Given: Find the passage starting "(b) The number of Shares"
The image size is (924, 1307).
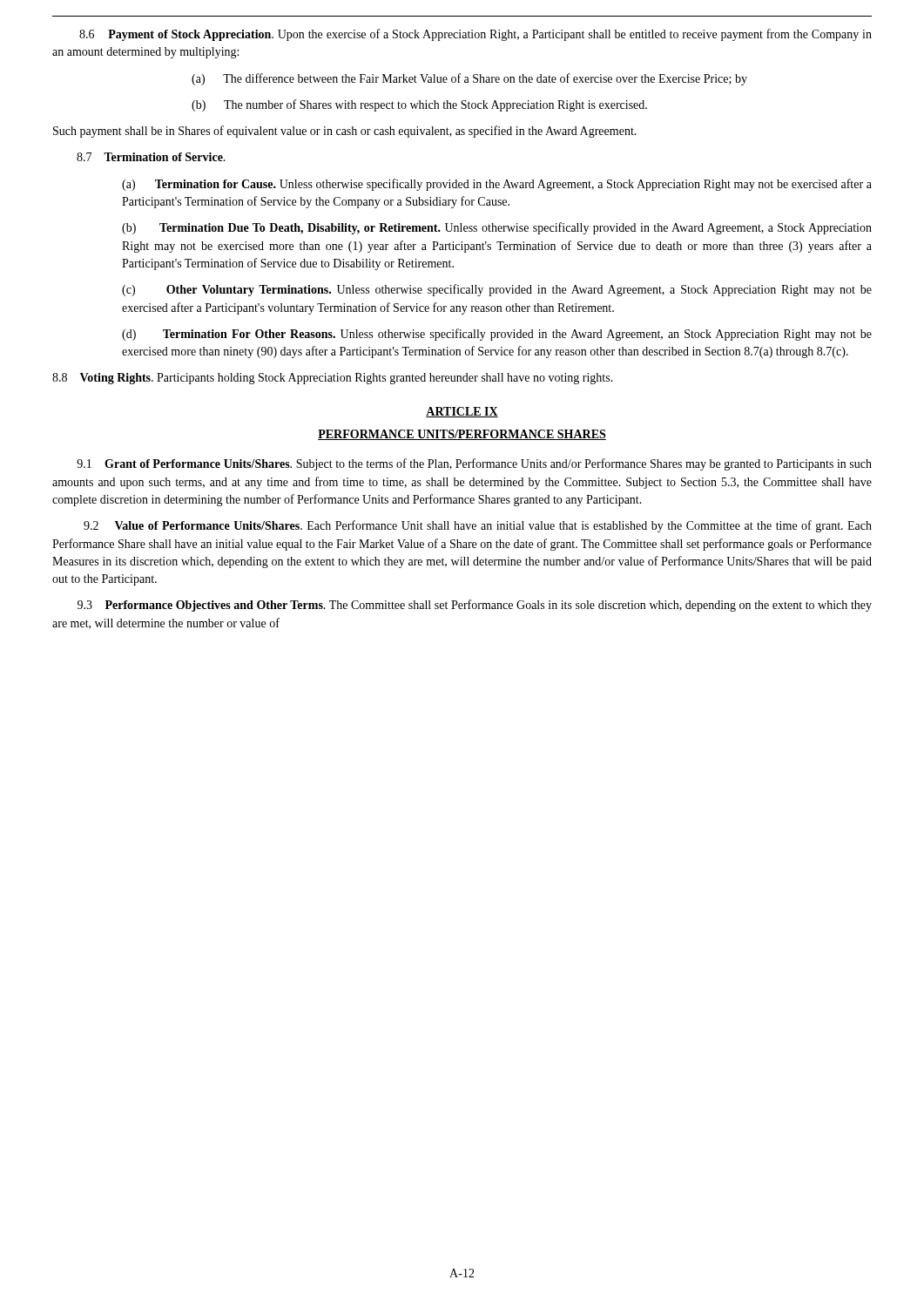Looking at the screenshot, I should (x=420, y=105).
